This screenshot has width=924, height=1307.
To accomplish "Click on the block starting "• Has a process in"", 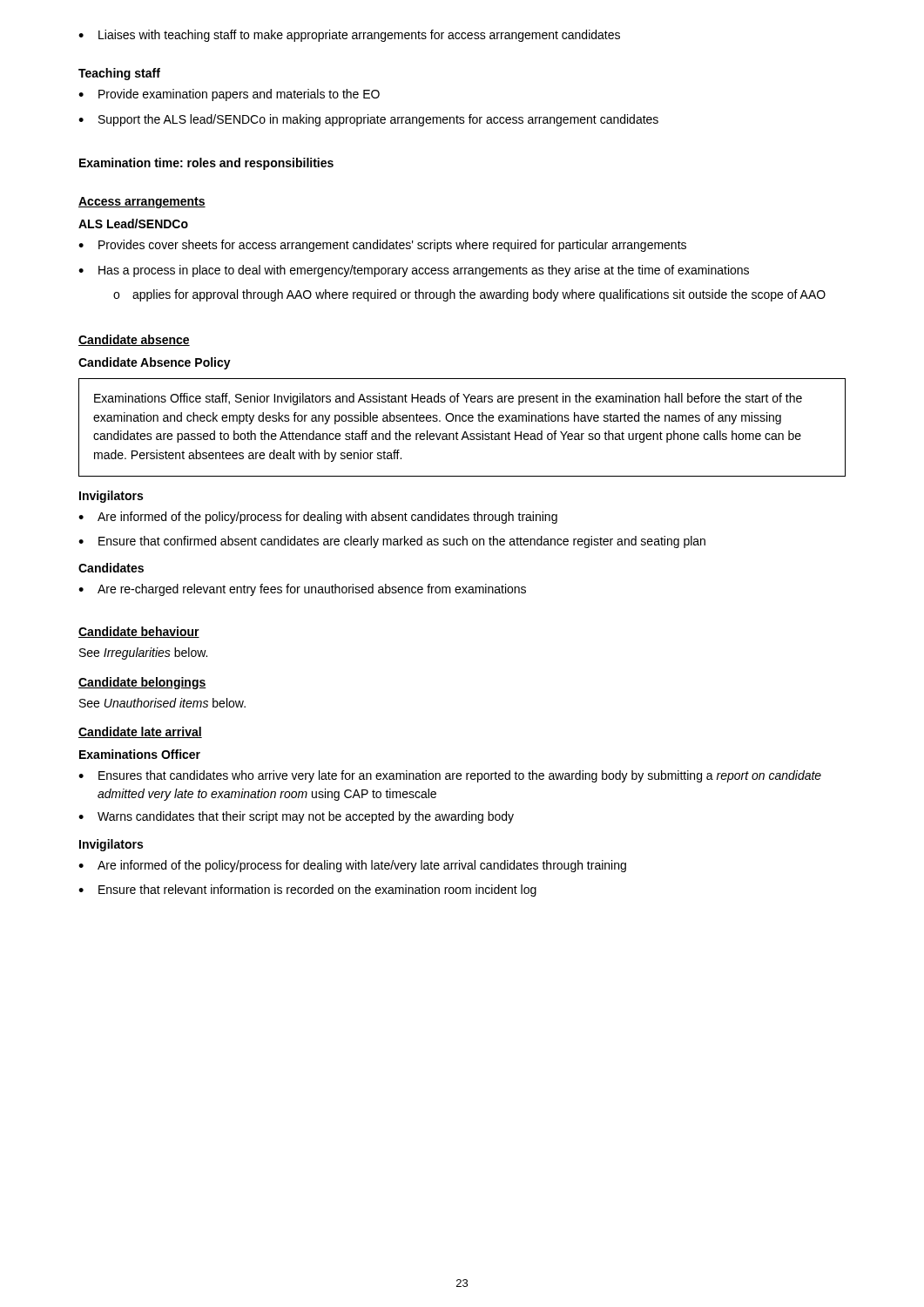I will point(414,271).
